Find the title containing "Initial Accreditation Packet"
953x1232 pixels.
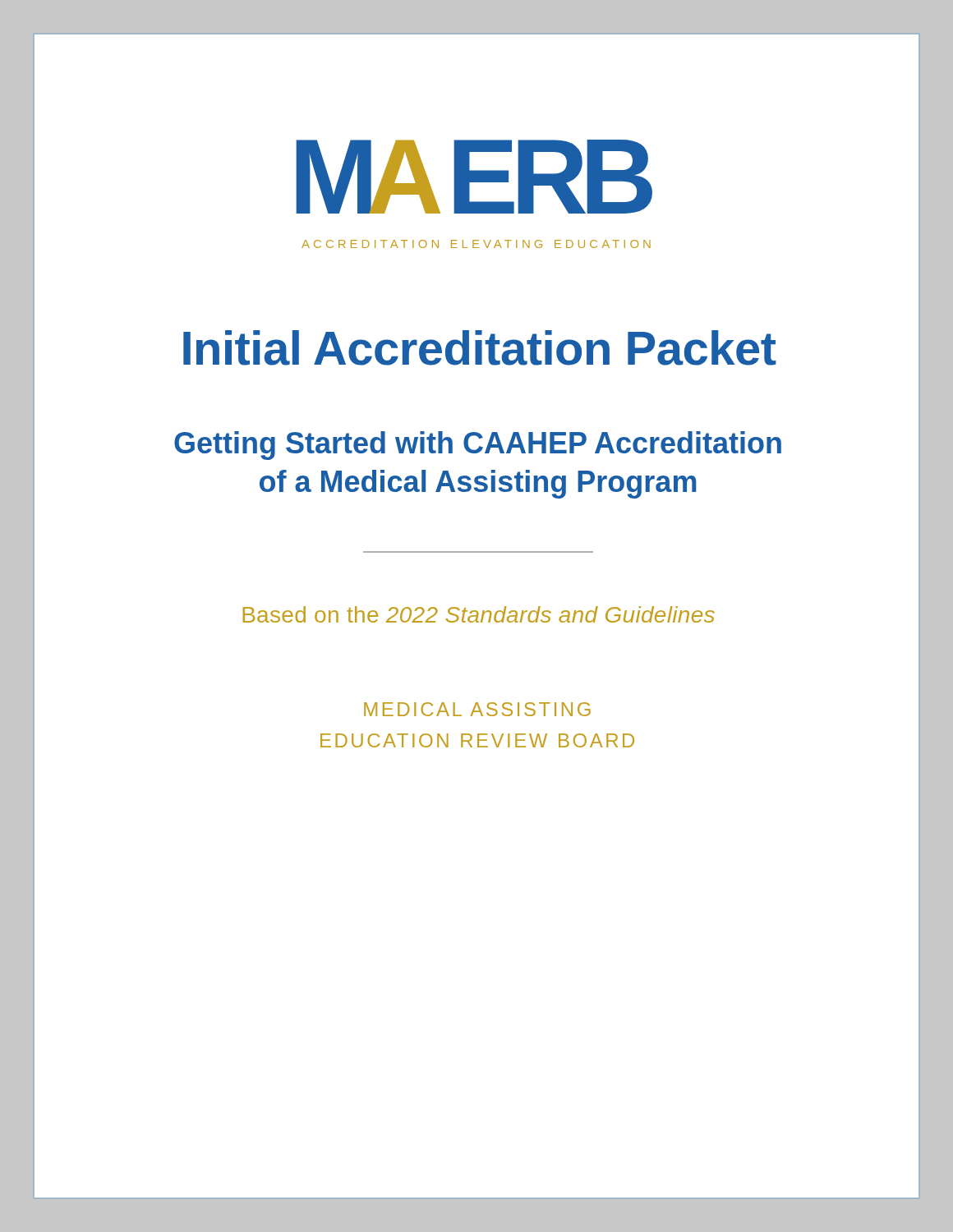tap(478, 348)
